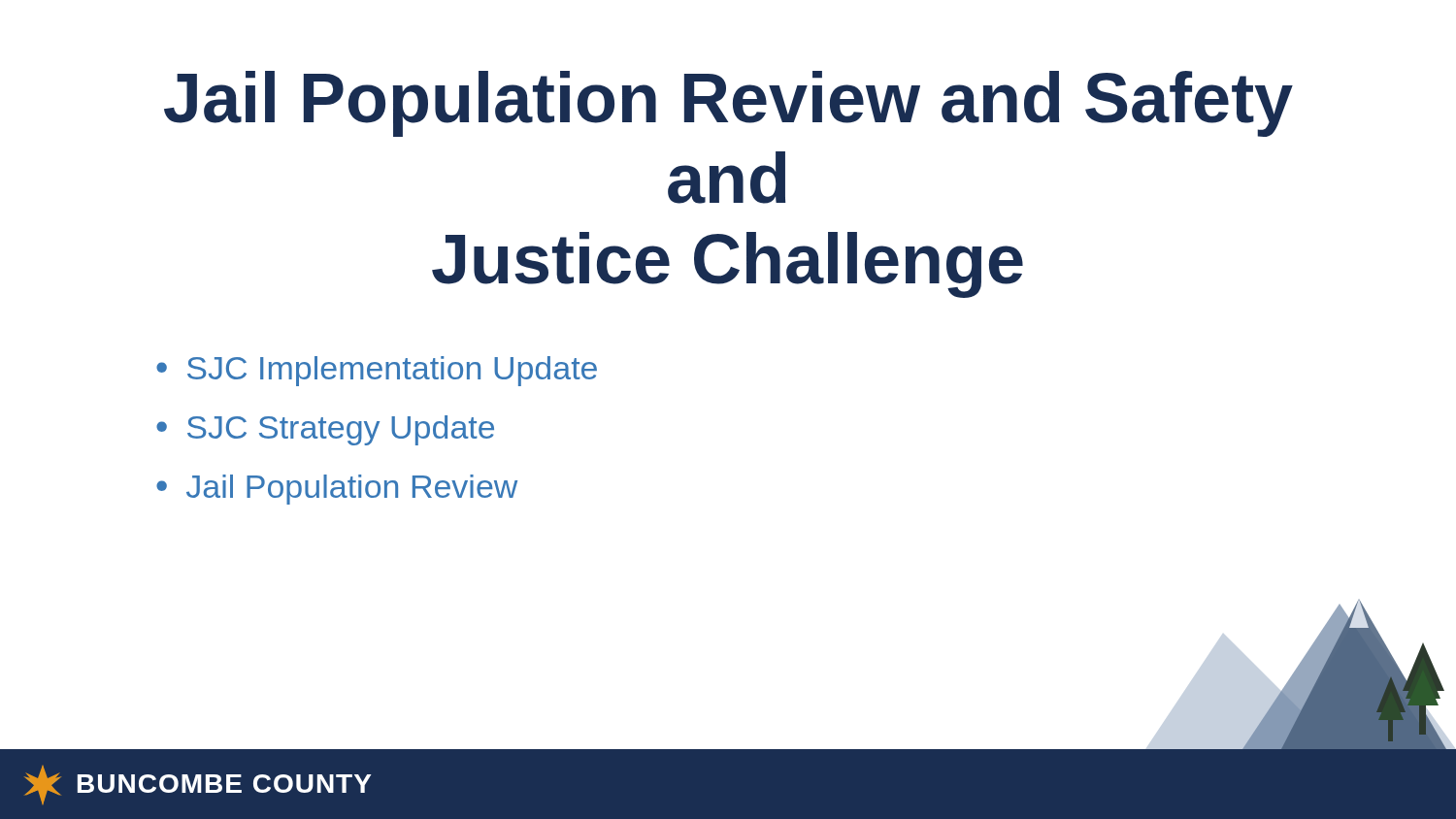Point to the region starting "Jail Population Review and Safety andJustice Challenge"
Screen dimensions: 819x1456
[x=728, y=179]
